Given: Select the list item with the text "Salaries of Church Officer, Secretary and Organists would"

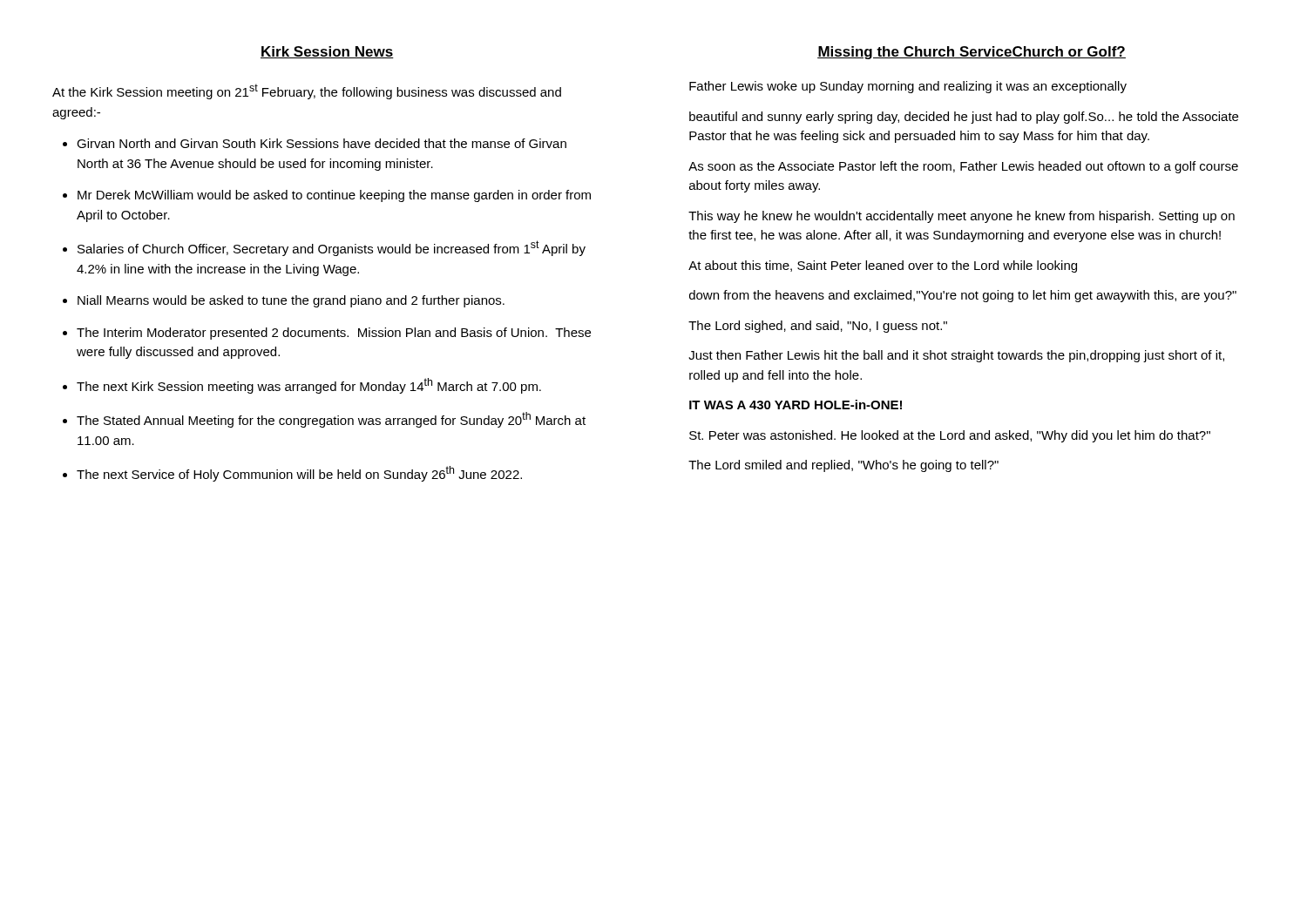Looking at the screenshot, I should [x=331, y=257].
